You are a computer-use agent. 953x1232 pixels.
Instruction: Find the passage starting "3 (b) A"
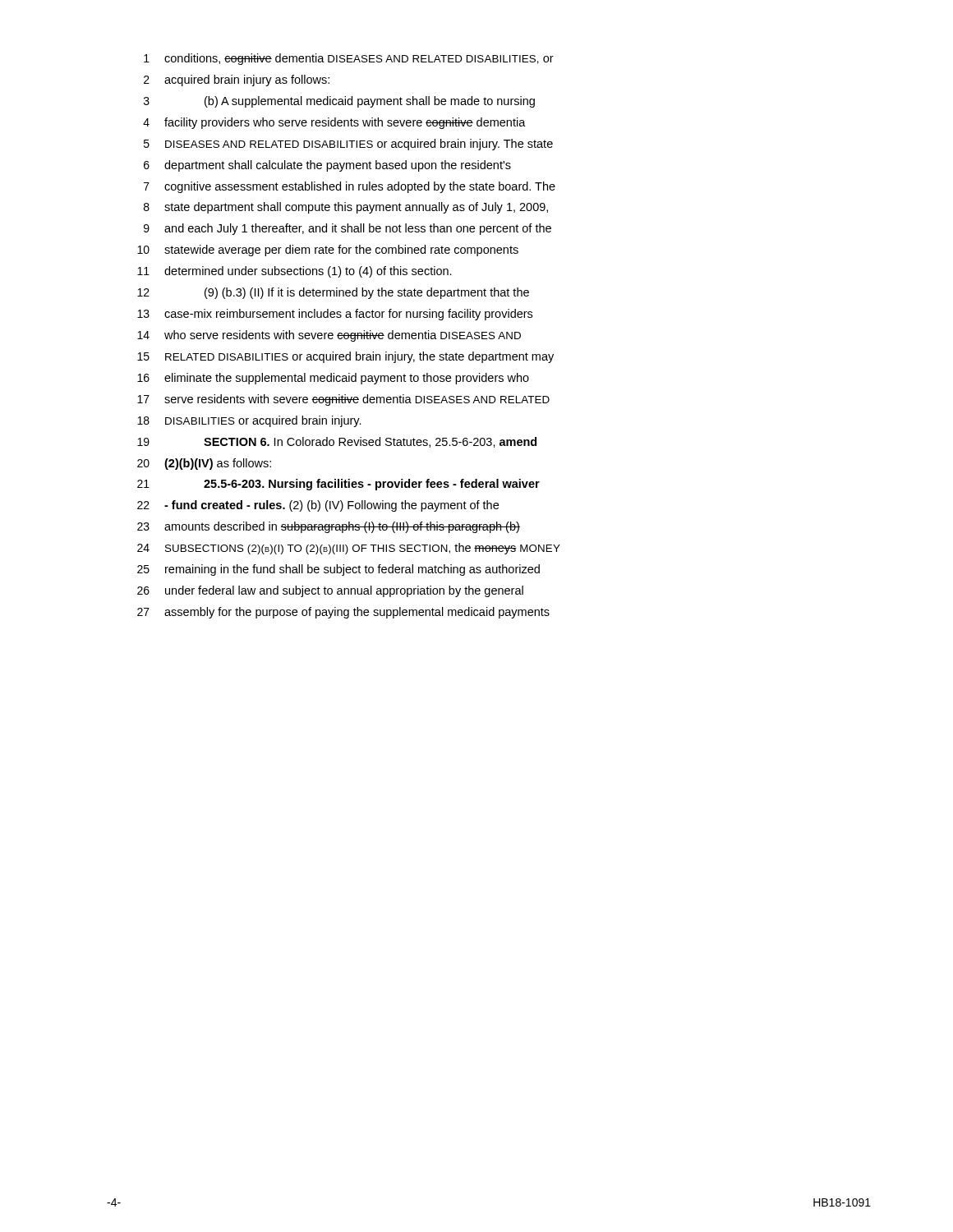489,187
